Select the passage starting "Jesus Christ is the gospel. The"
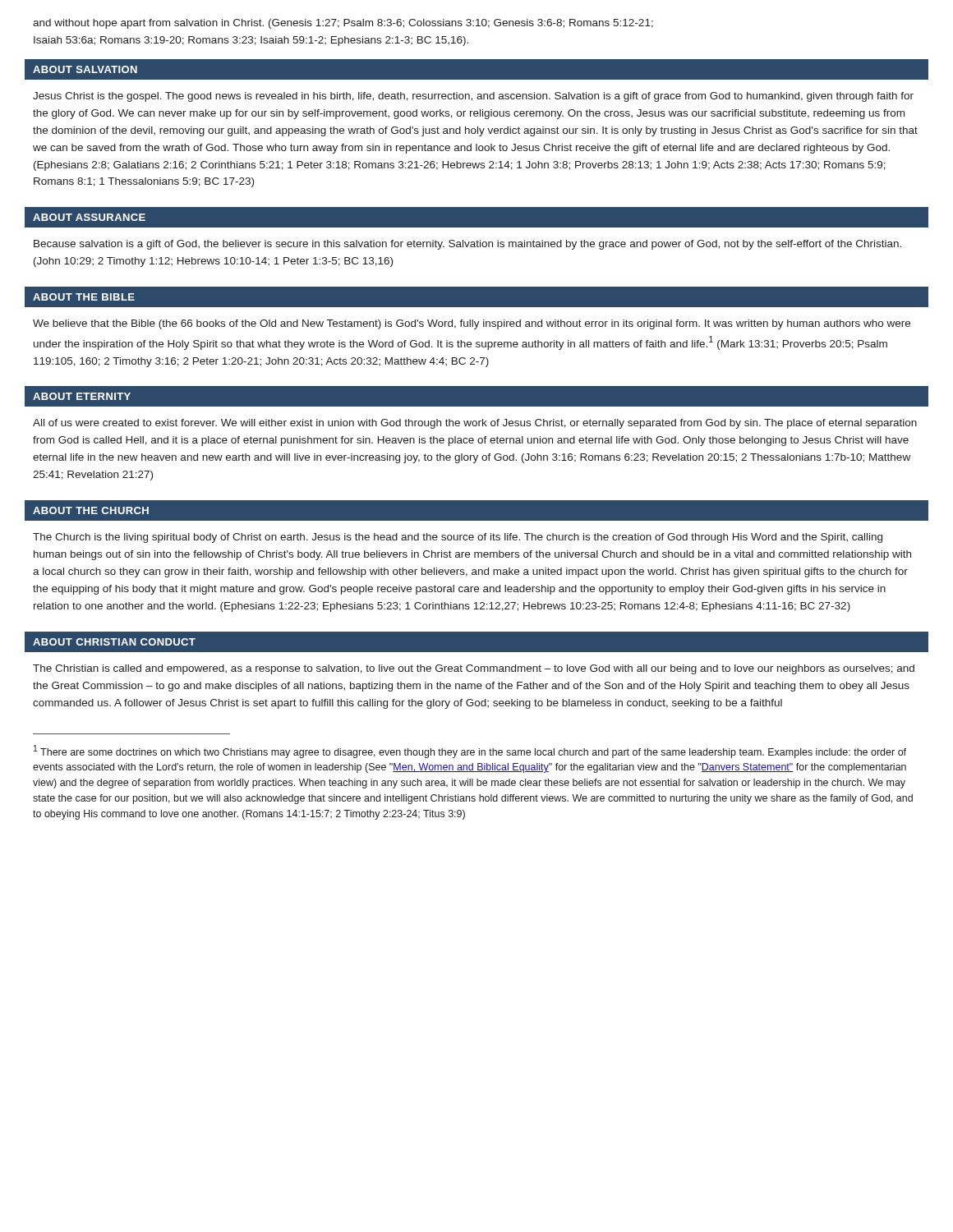The image size is (953, 1232). point(476,138)
